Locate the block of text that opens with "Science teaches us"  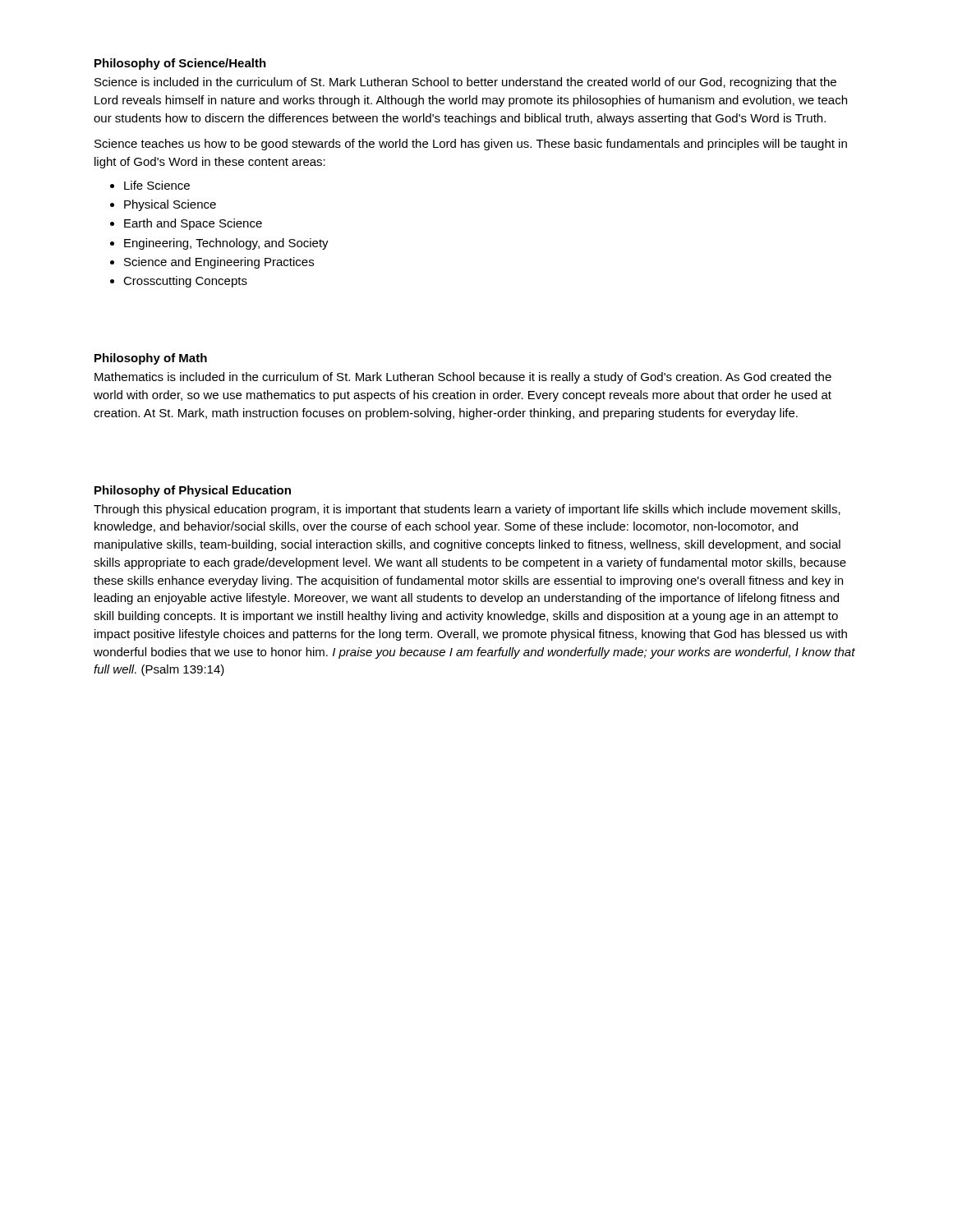471,152
